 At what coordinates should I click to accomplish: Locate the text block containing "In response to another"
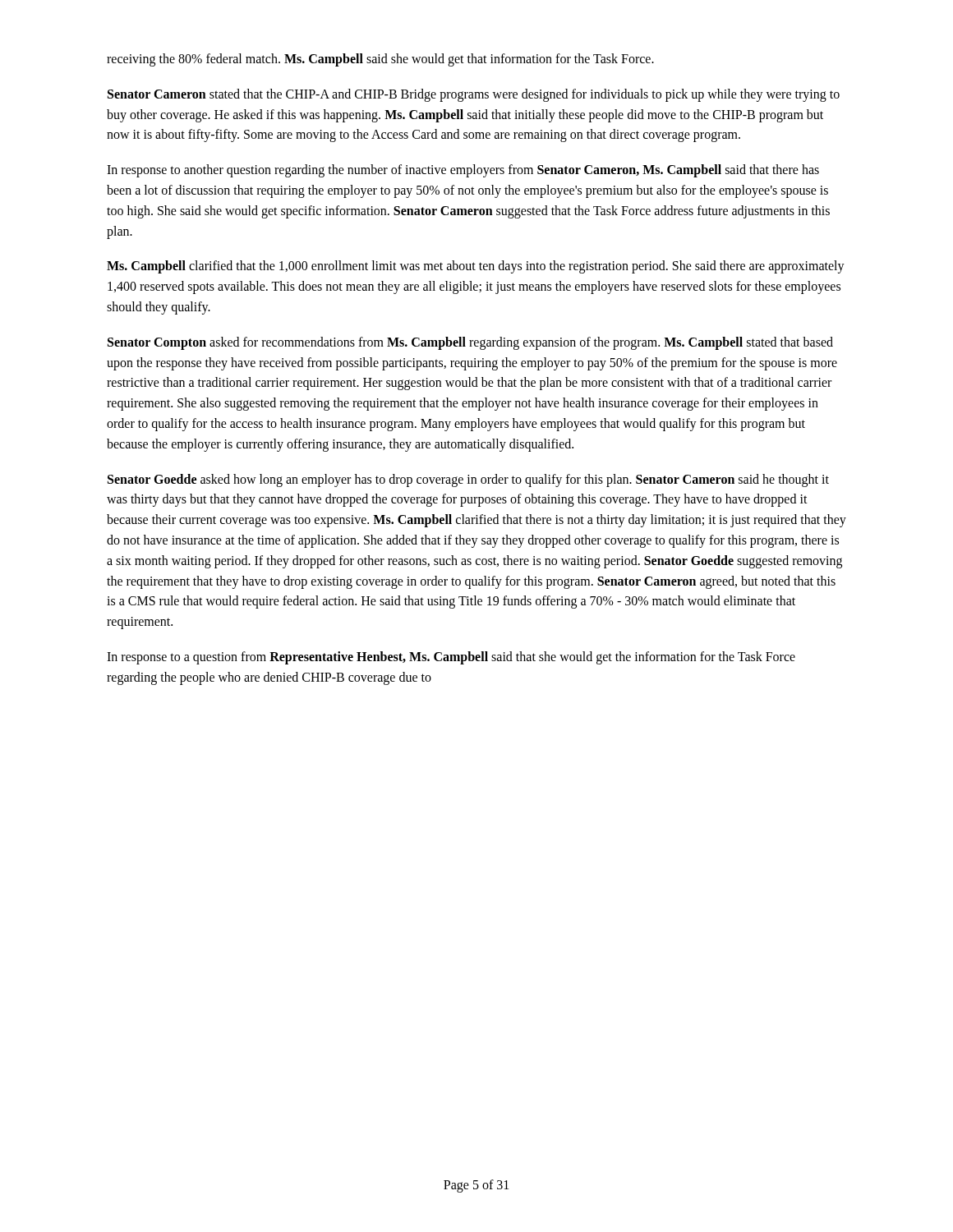click(468, 200)
